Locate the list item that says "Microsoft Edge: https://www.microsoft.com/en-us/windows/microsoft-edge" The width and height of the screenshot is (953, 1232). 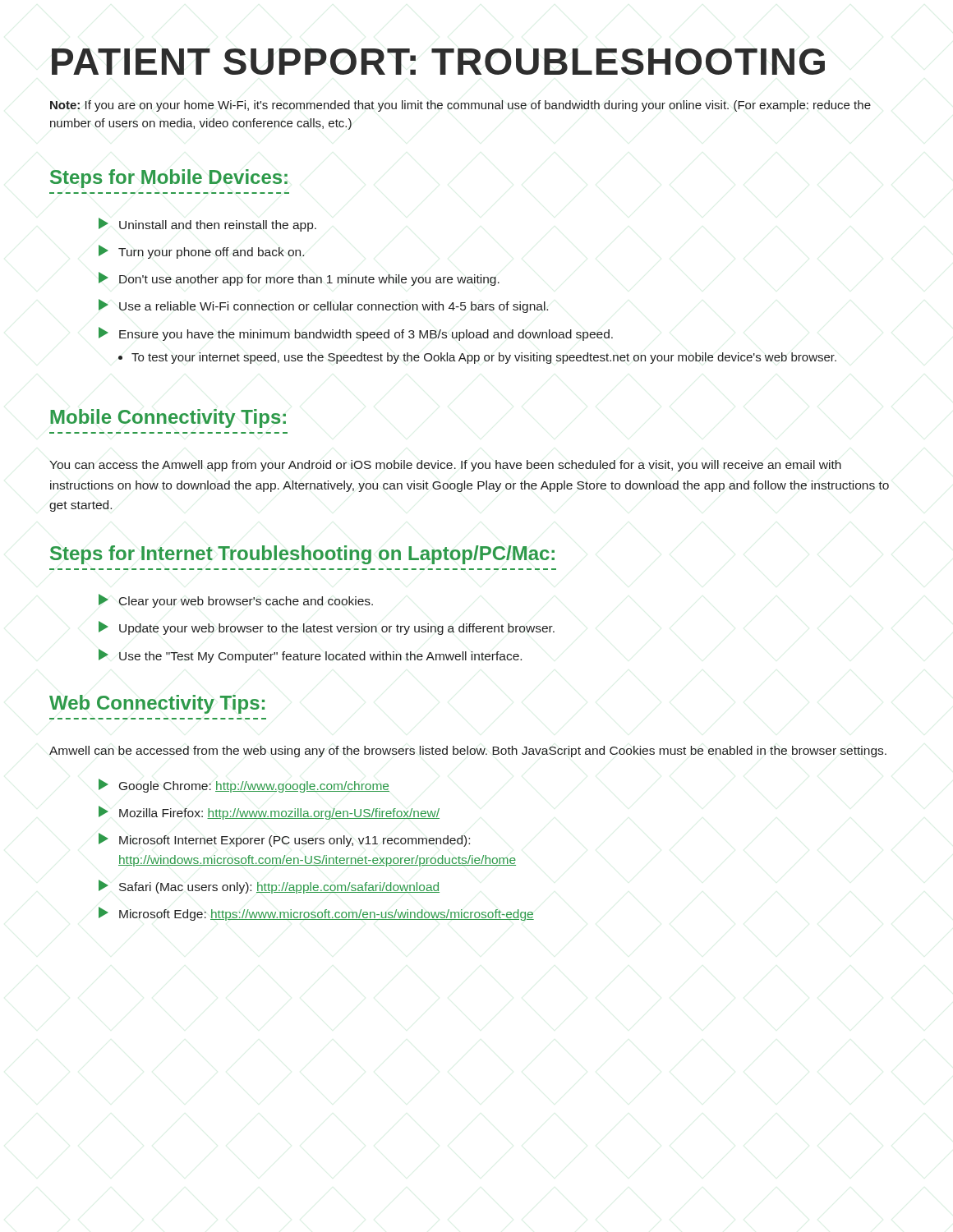click(x=316, y=914)
